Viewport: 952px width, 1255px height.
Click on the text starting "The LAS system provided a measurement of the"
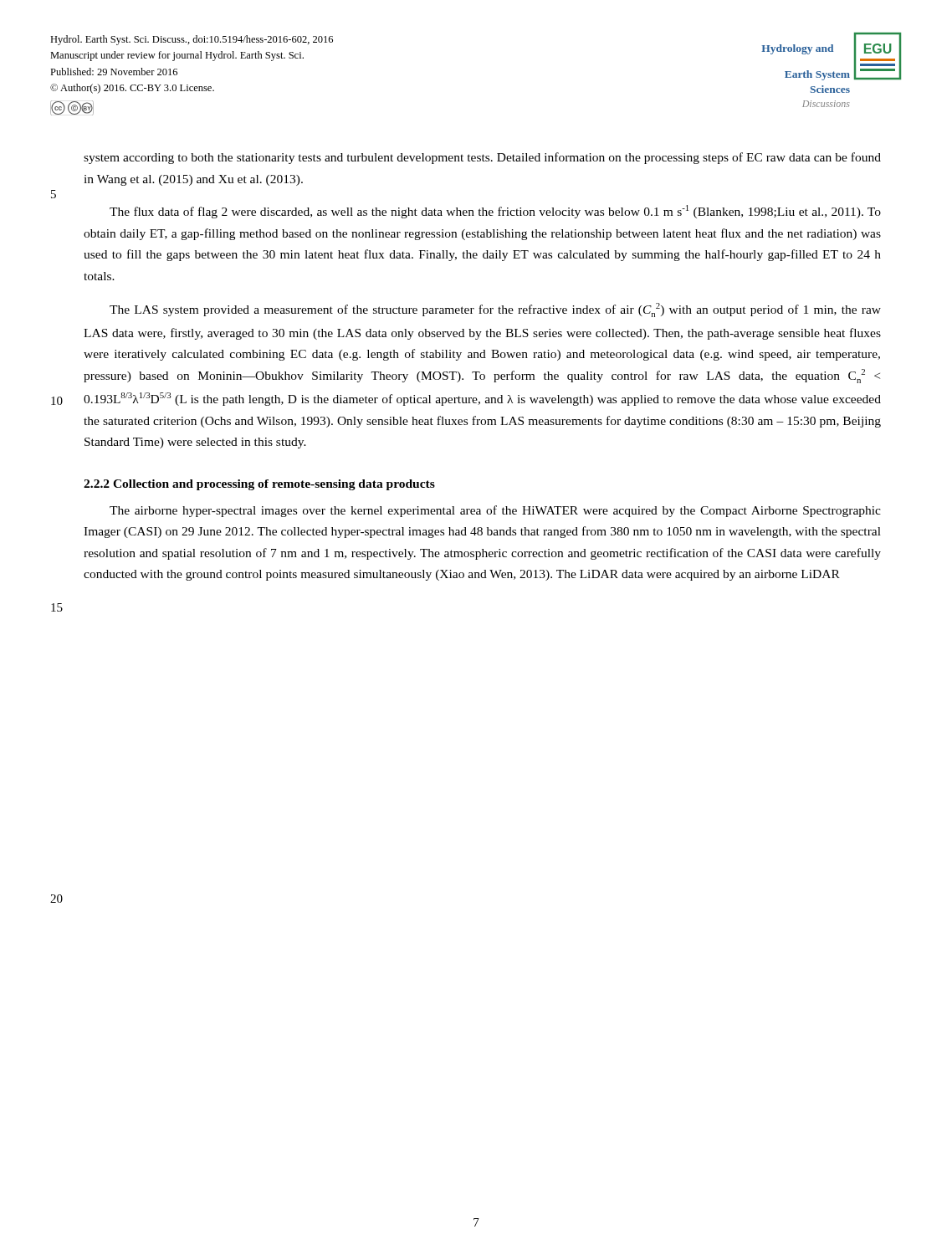pos(482,374)
